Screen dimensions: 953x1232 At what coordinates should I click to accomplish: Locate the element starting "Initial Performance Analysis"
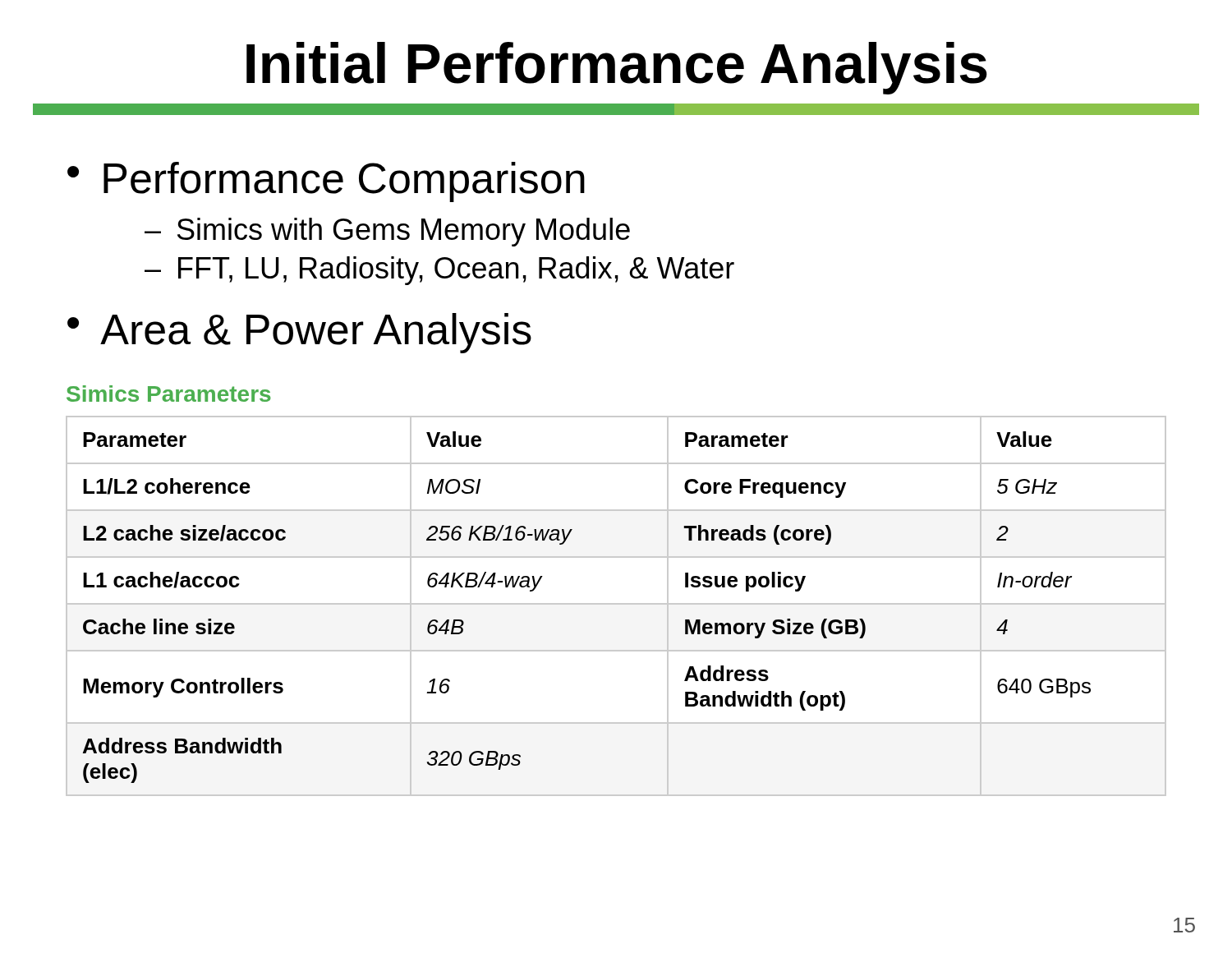point(616,63)
